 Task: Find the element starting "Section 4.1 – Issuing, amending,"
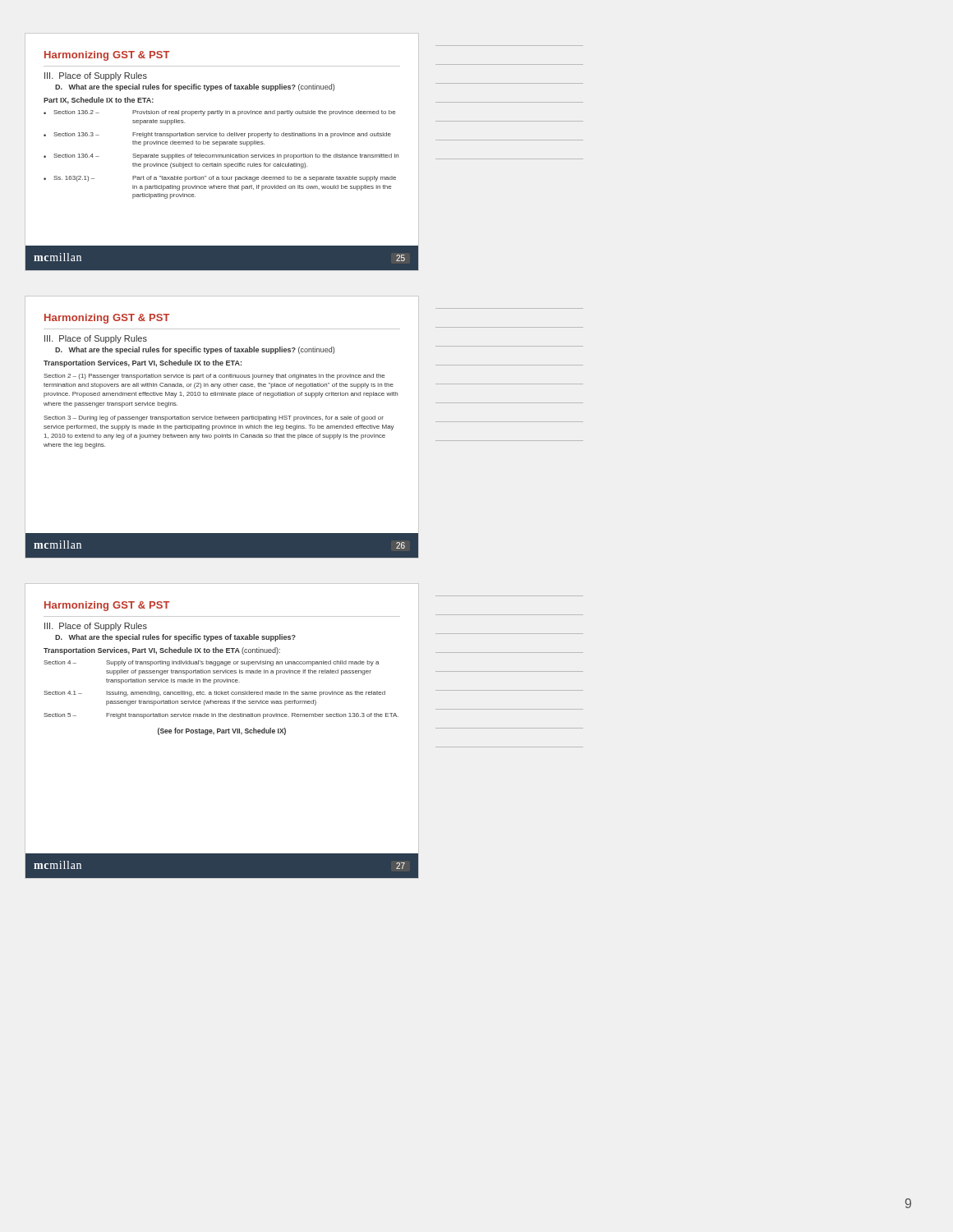(x=222, y=698)
